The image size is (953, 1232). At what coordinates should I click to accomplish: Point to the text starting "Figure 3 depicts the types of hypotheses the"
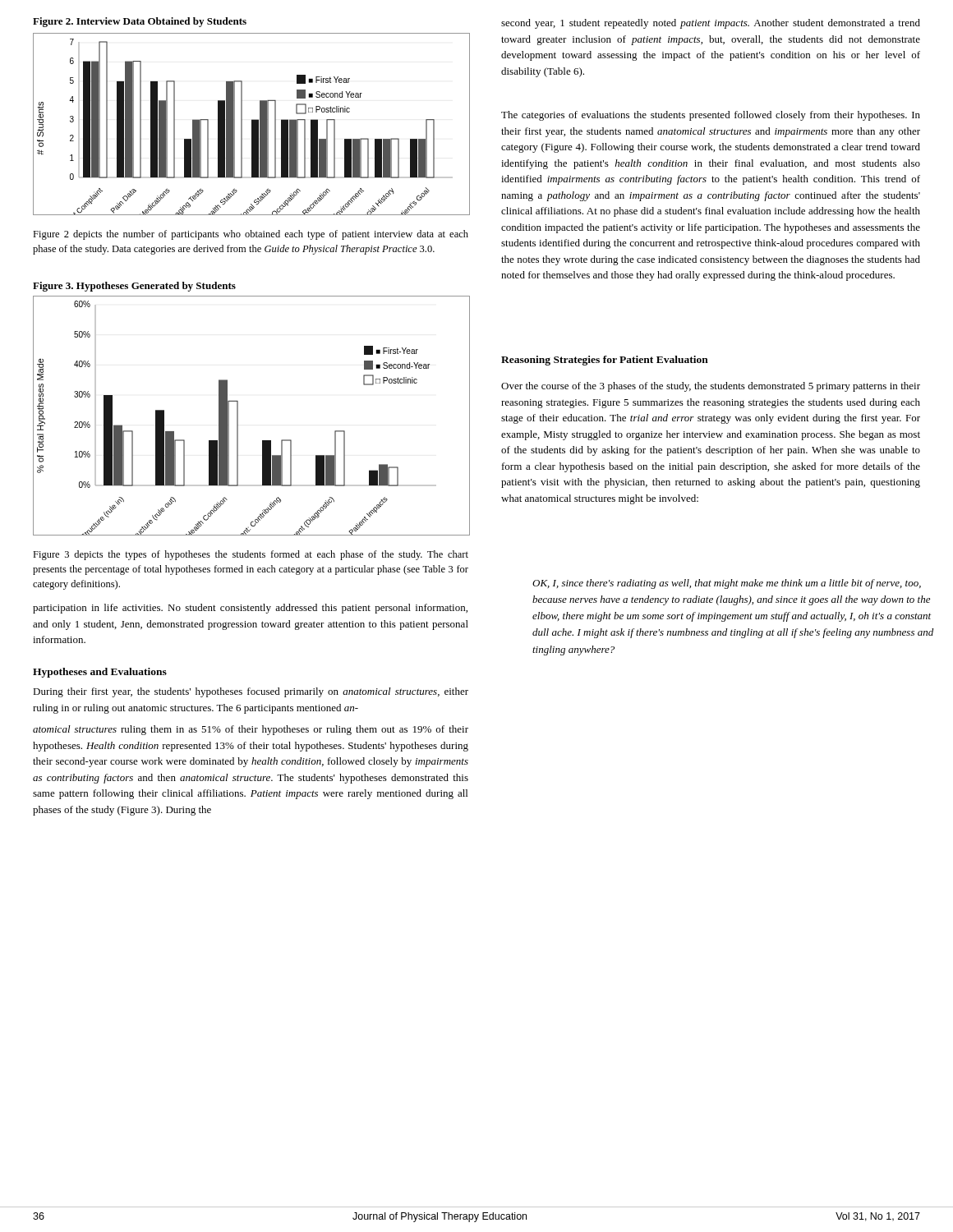click(x=251, y=569)
